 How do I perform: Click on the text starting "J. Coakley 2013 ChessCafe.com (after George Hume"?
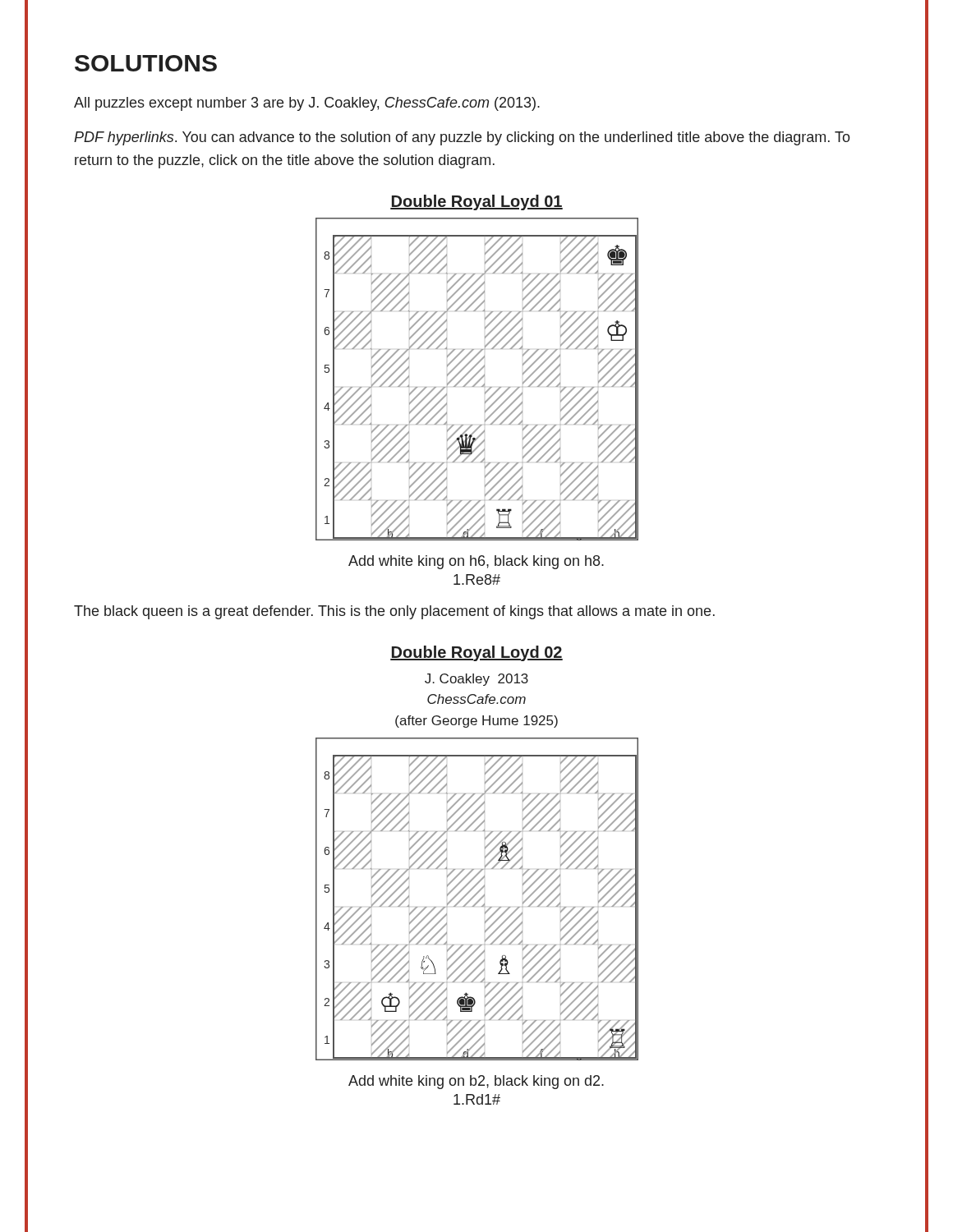pos(476,699)
